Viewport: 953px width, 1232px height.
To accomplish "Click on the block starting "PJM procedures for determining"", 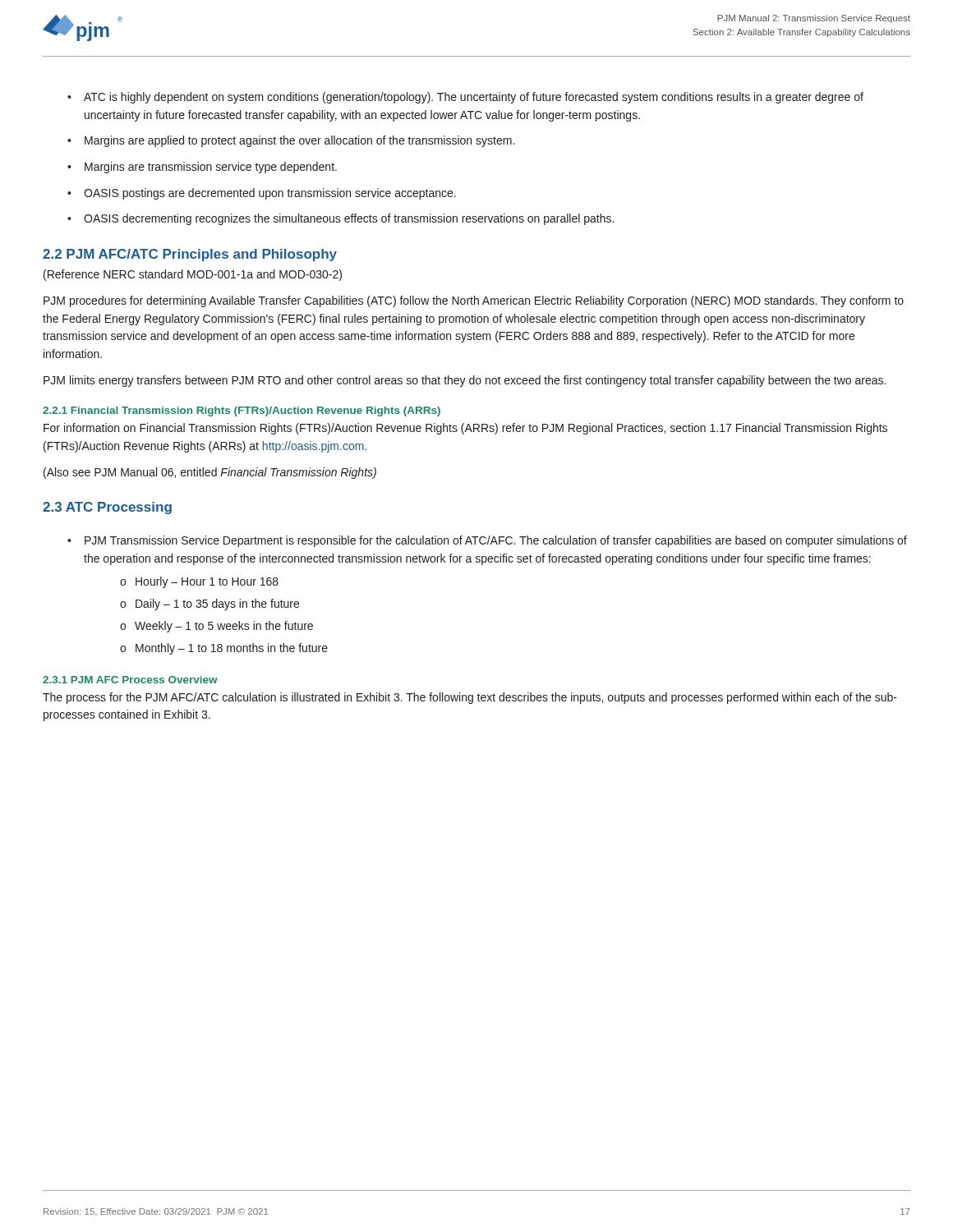I will (473, 327).
